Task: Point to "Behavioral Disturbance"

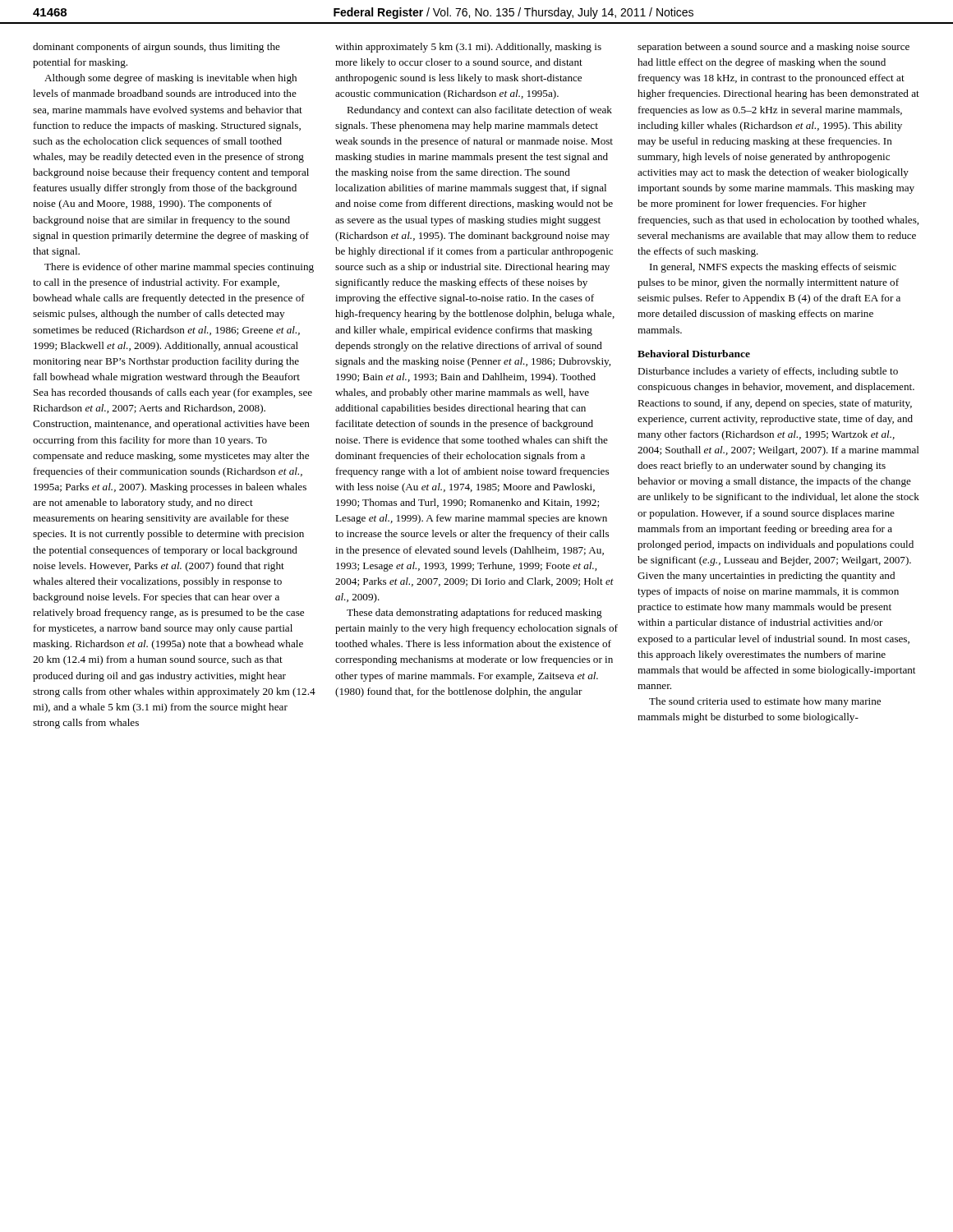Action: coord(694,353)
